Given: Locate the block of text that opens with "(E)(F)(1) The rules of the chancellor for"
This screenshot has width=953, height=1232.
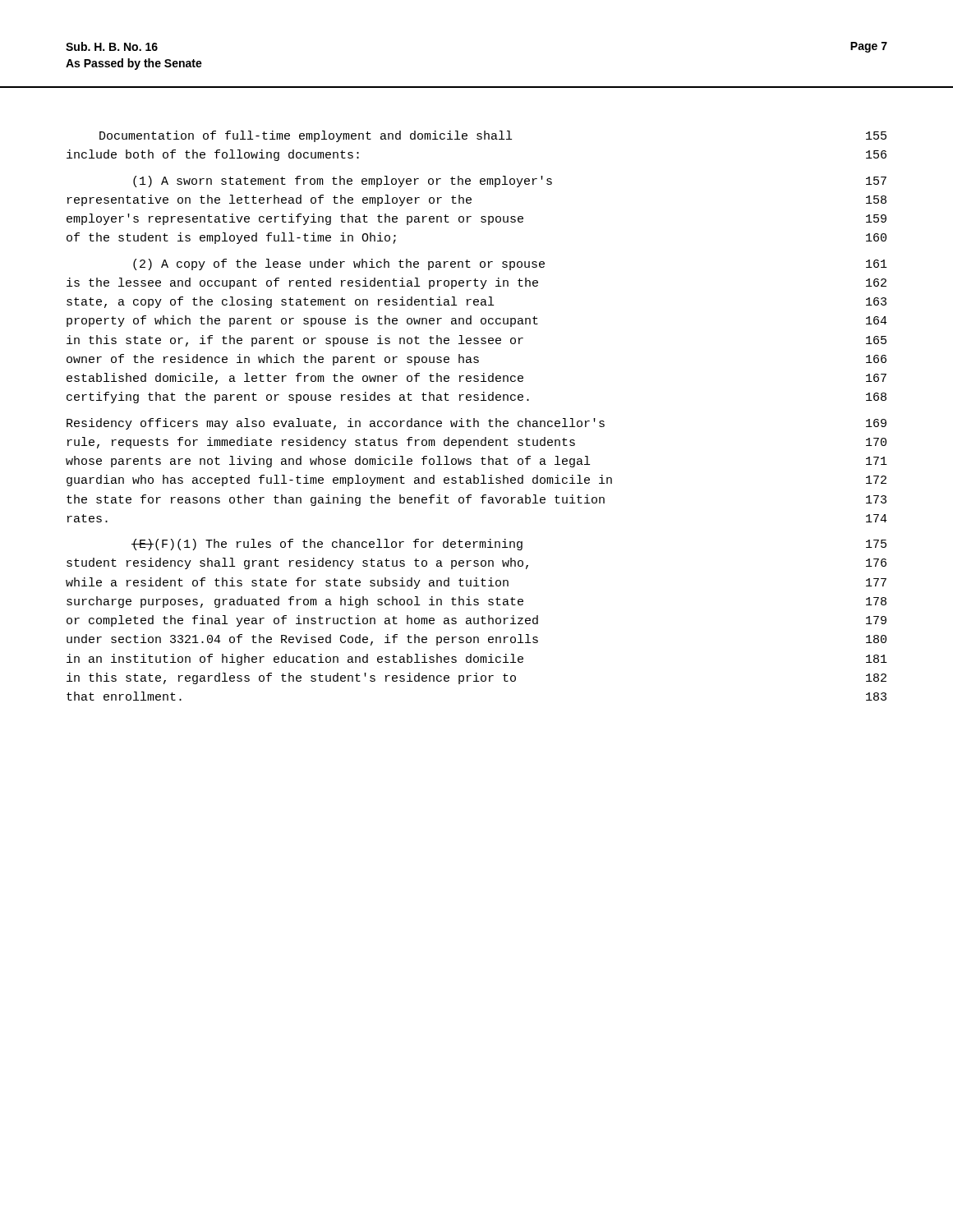Looking at the screenshot, I should (x=476, y=622).
